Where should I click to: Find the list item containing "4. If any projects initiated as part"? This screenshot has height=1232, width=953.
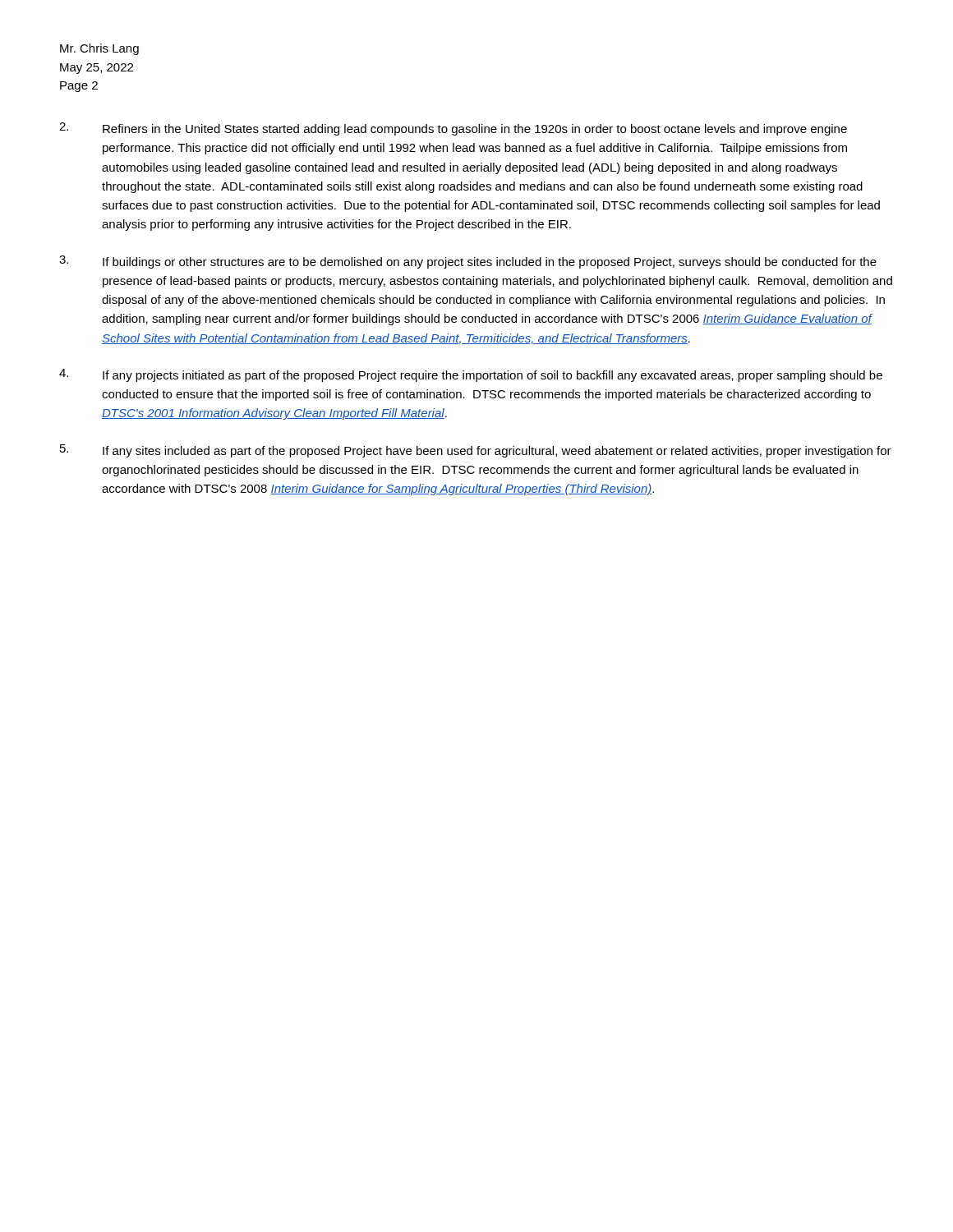(x=476, y=394)
